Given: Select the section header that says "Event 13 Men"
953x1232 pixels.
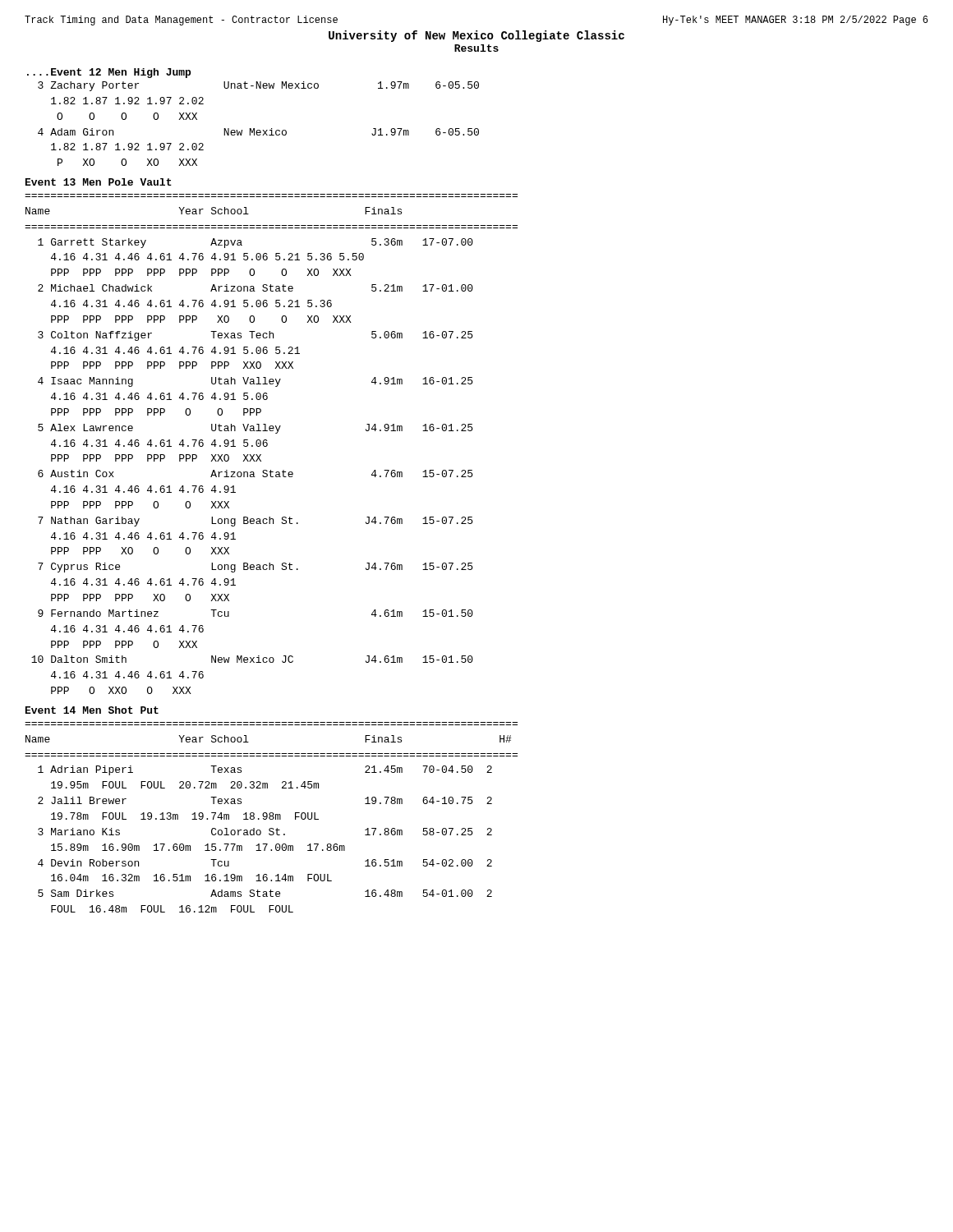Looking at the screenshot, I should coord(98,183).
